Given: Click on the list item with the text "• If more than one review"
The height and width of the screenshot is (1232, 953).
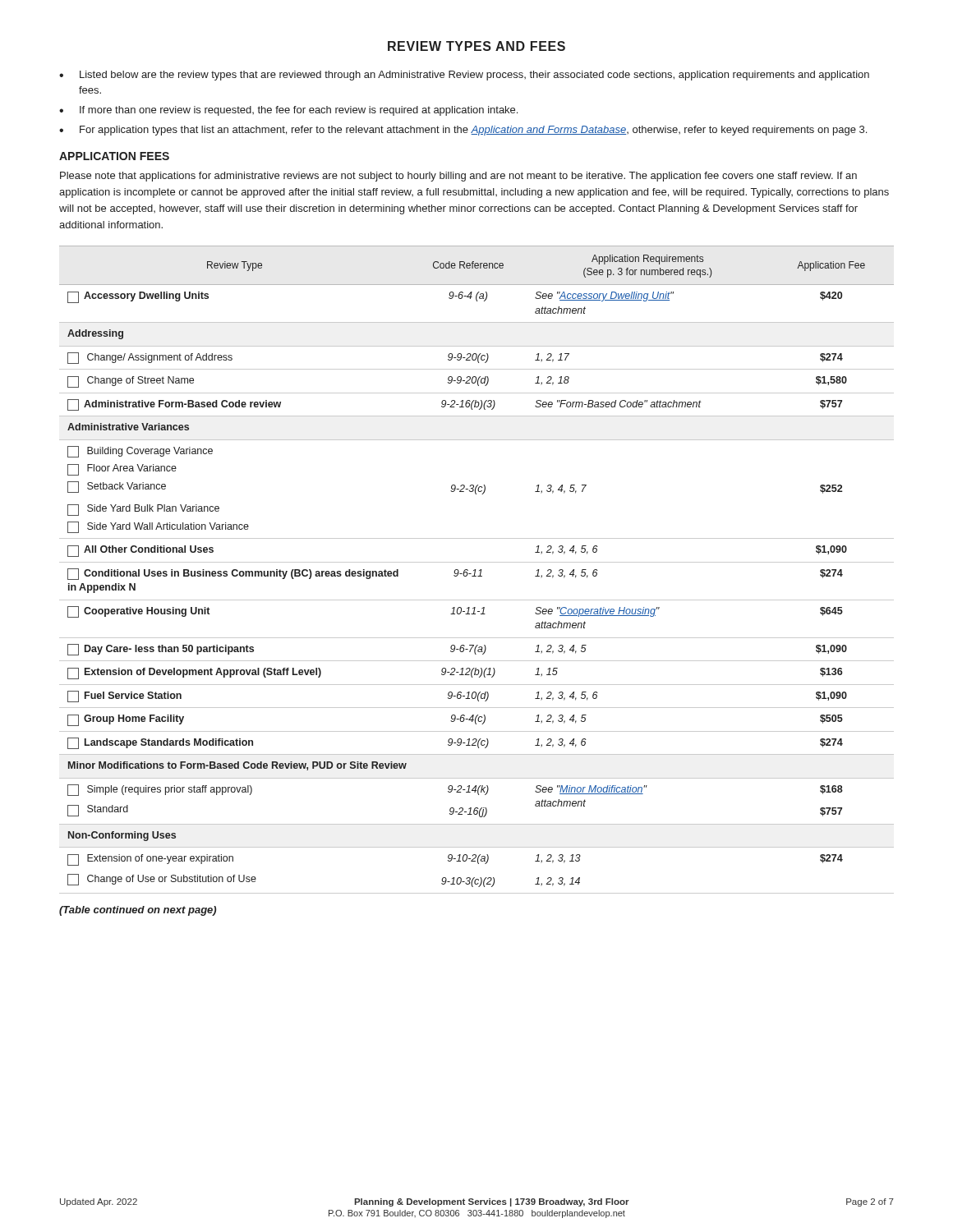Looking at the screenshot, I should tap(289, 110).
